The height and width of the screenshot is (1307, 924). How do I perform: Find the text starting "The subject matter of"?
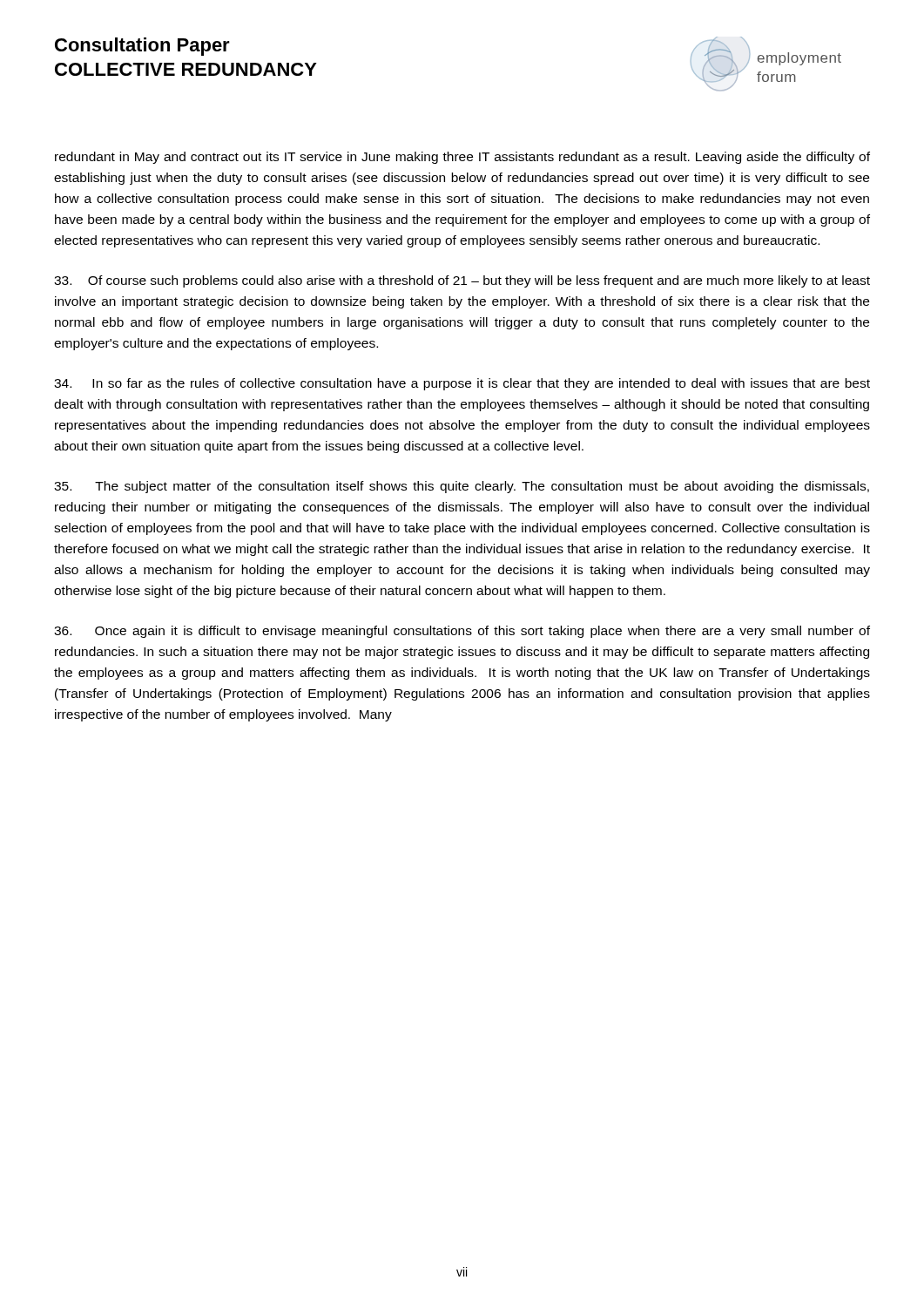click(462, 538)
